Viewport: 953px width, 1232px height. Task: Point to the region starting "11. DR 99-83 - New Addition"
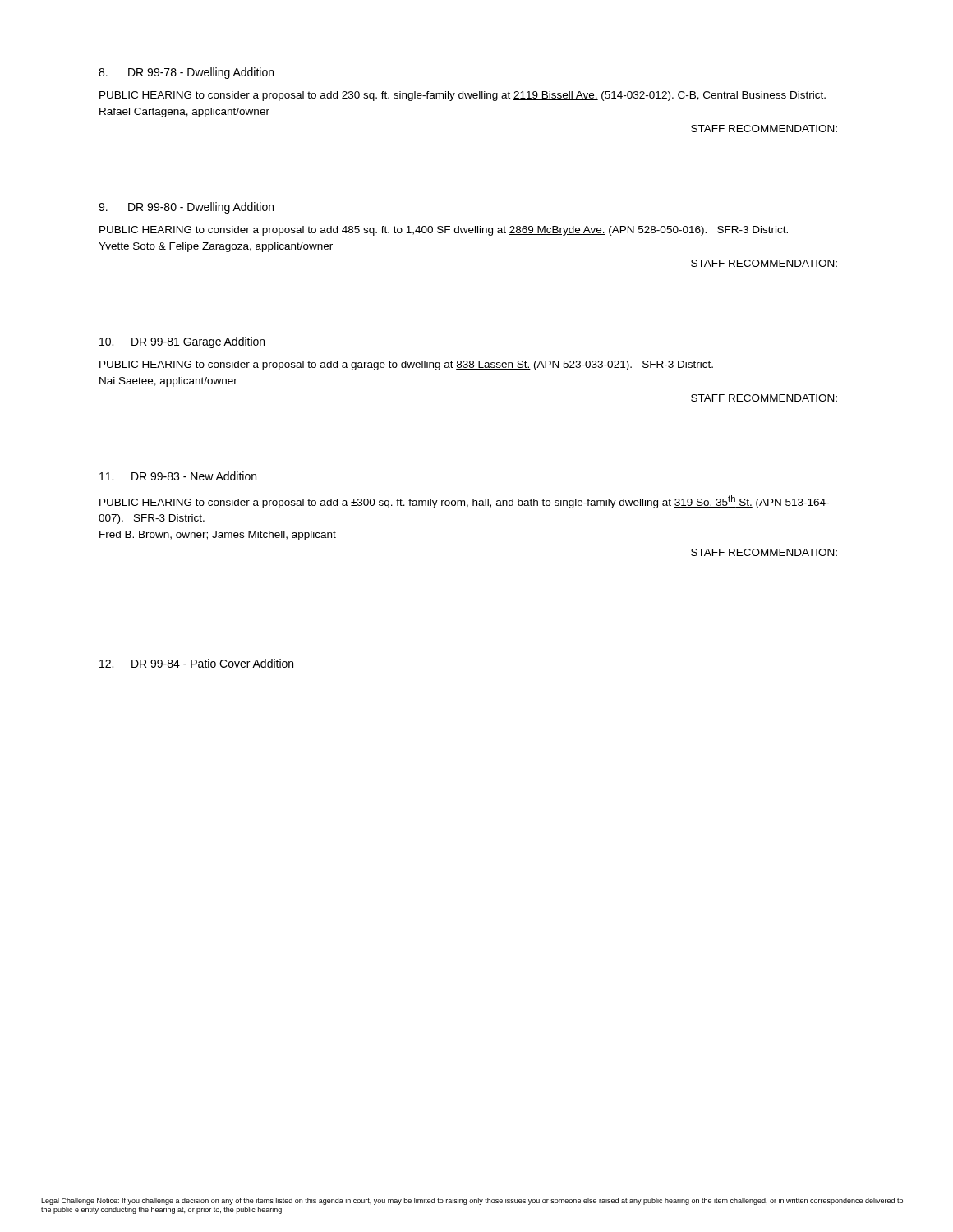pos(178,477)
